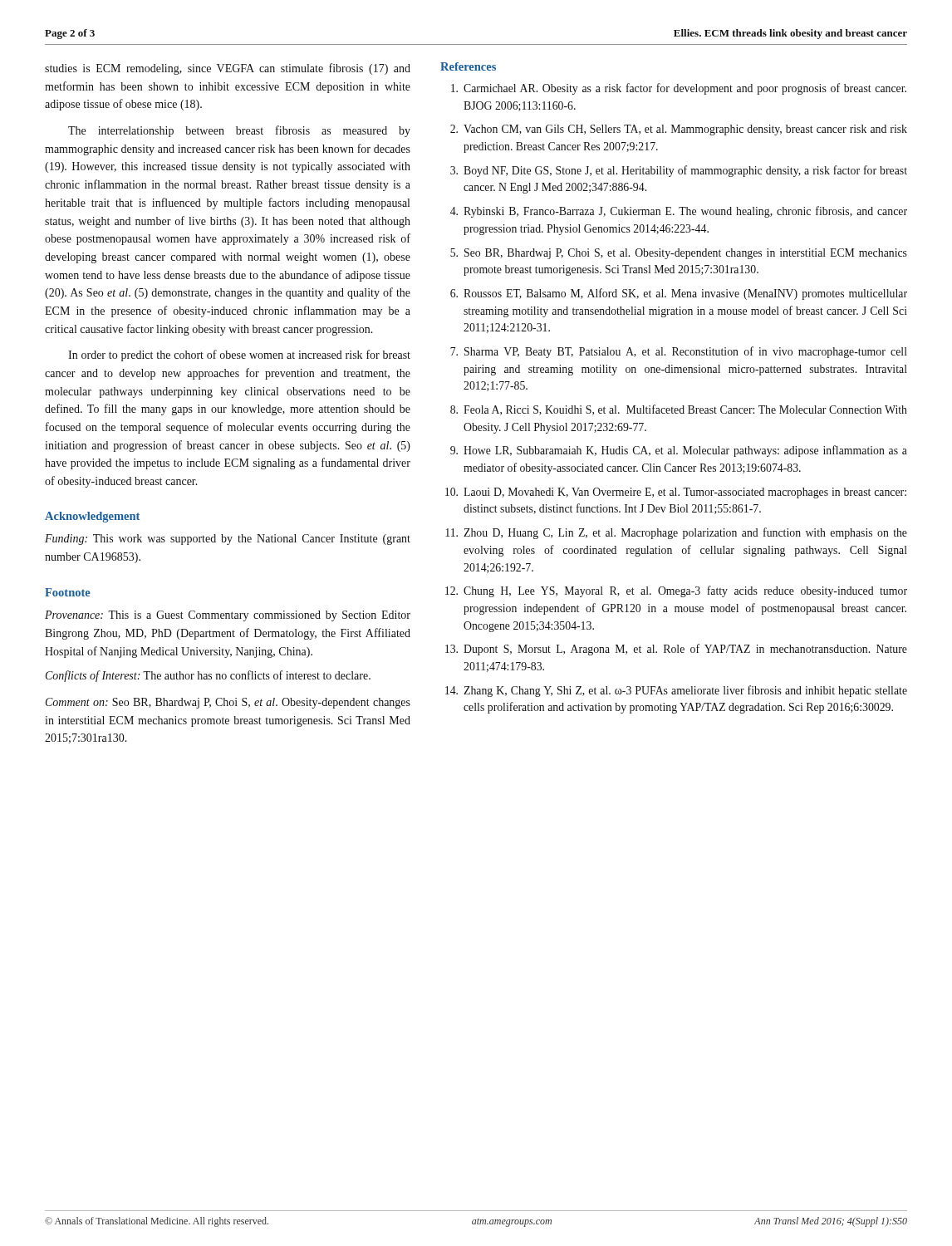Click on the text block that says "Conflicts of Interest: The author"
Viewport: 952px width, 1246px height.
[x=208, y=676]
